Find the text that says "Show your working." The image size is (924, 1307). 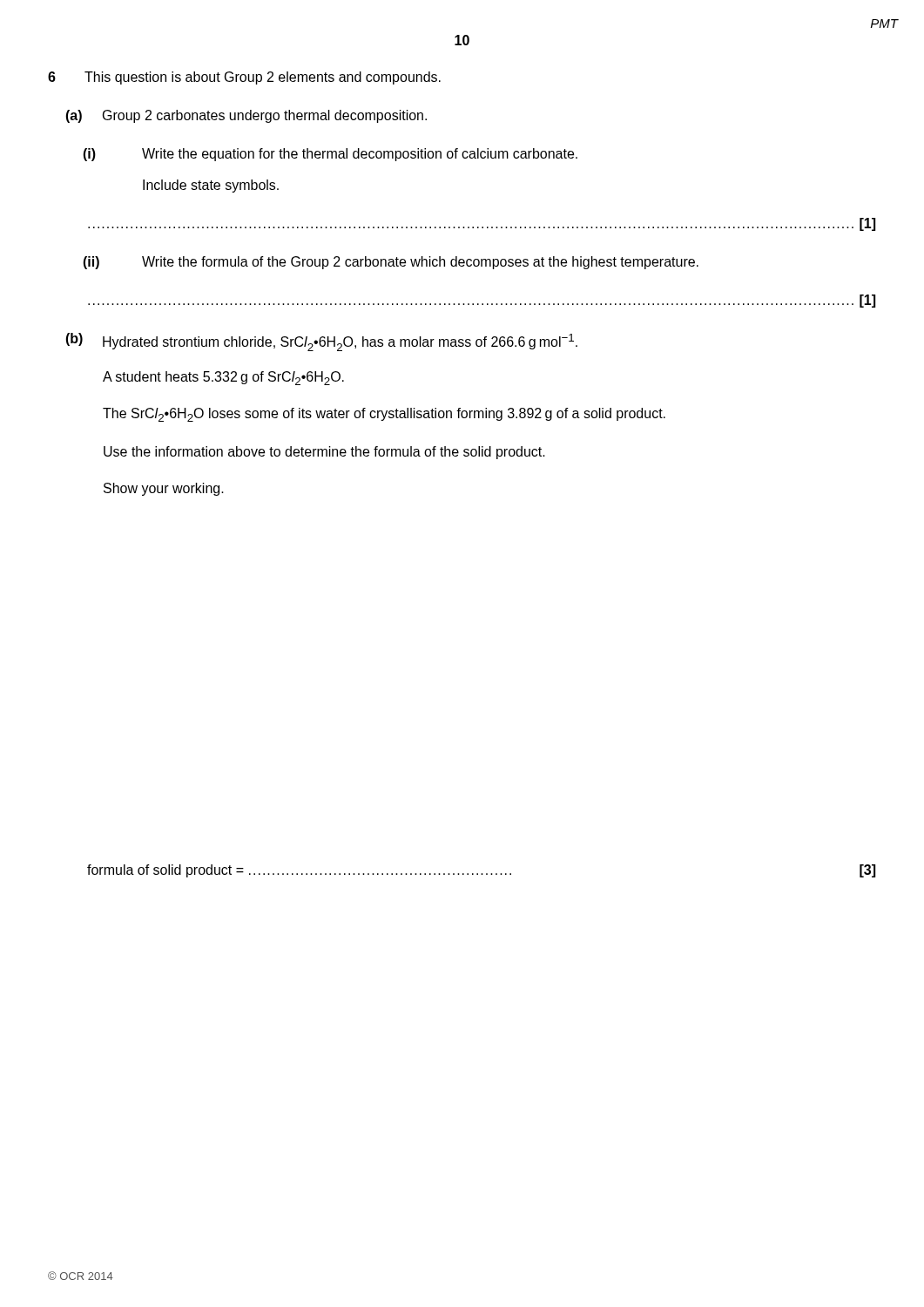pyautogui.click(x=164, y=488)
